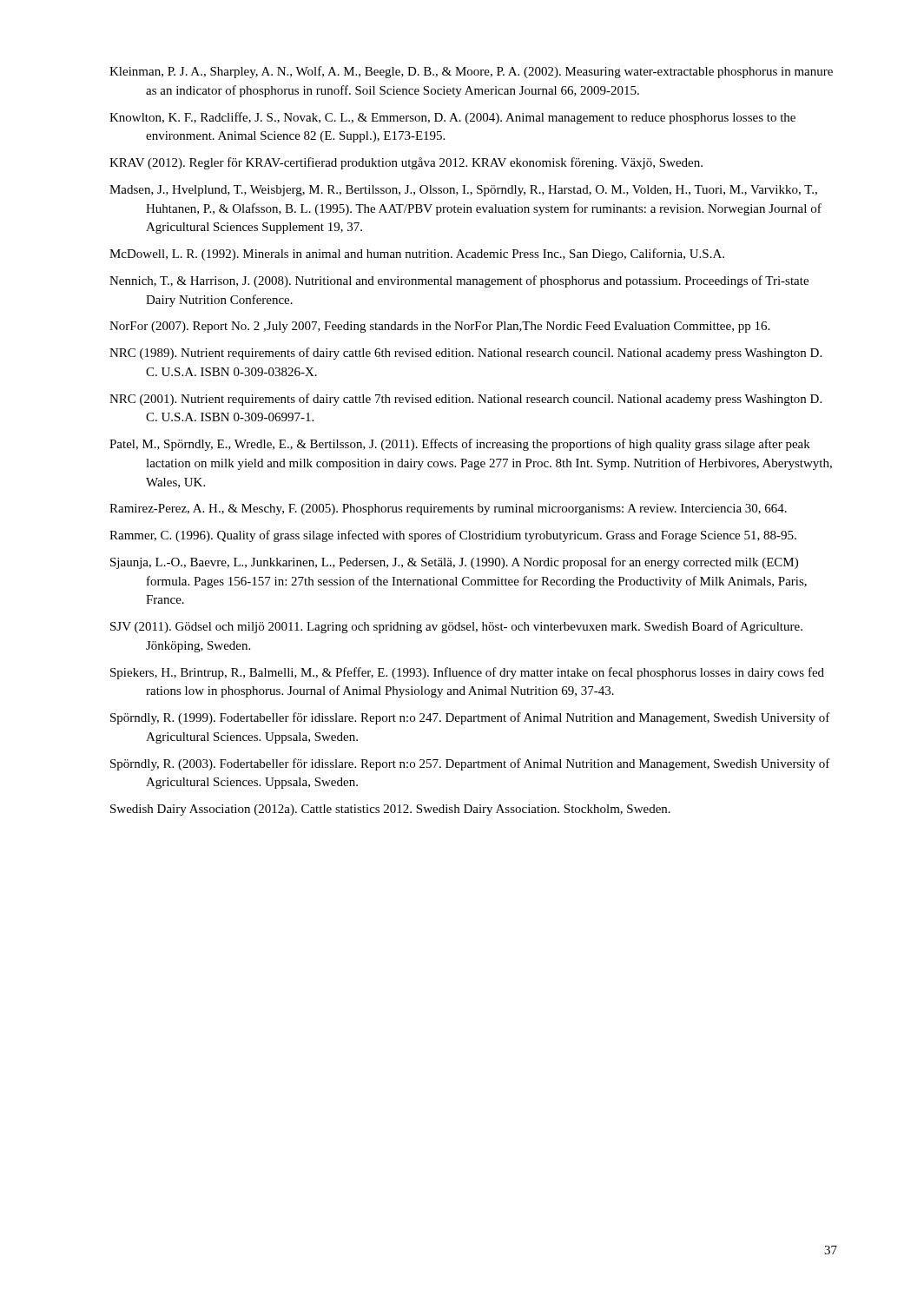
Task: Click on the list item containing "Kleinman, P. J."
Action: click(x=471, y=81)
